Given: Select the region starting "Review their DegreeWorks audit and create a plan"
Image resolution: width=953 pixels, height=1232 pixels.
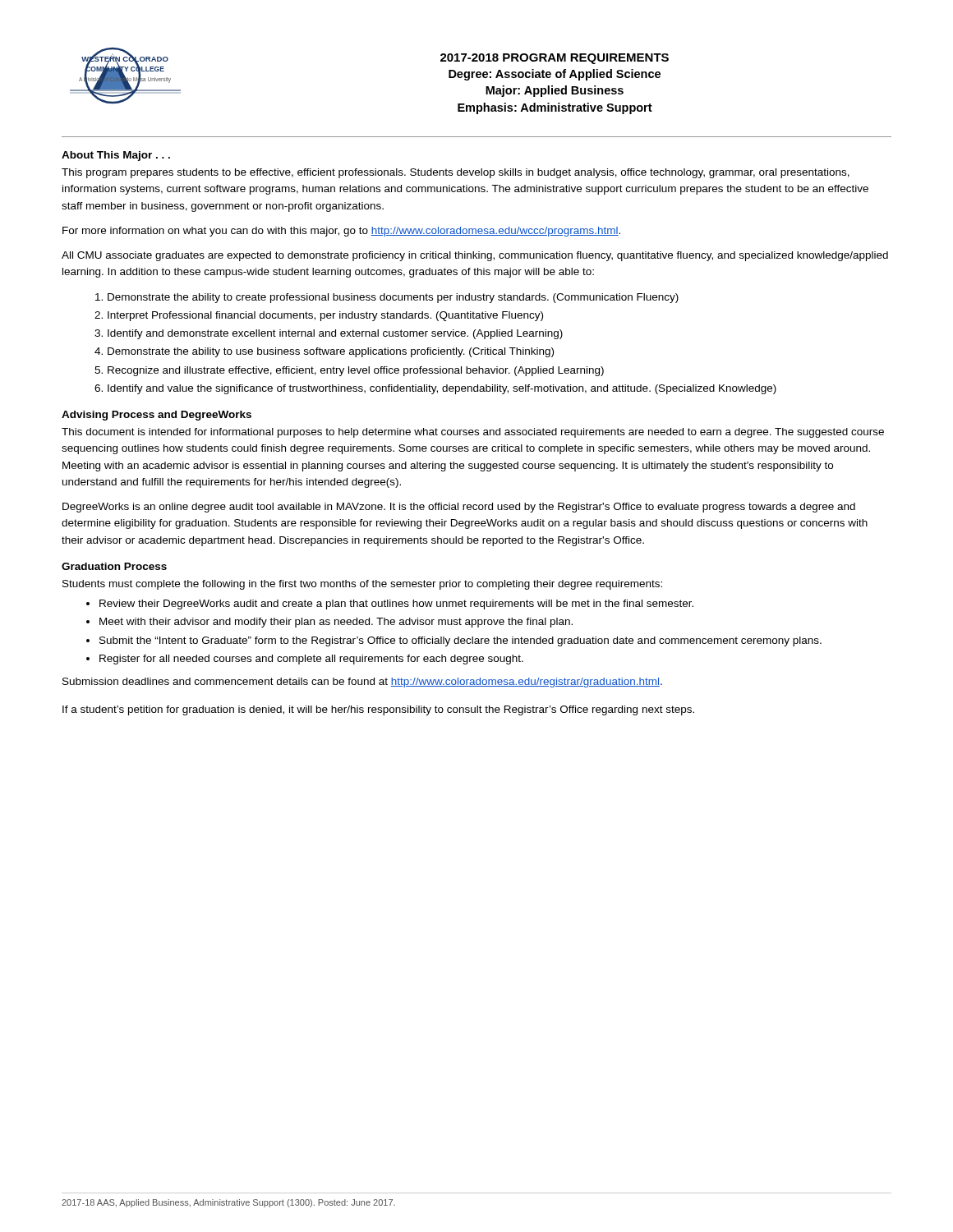Looking at the screenshot, I should 397,603.
